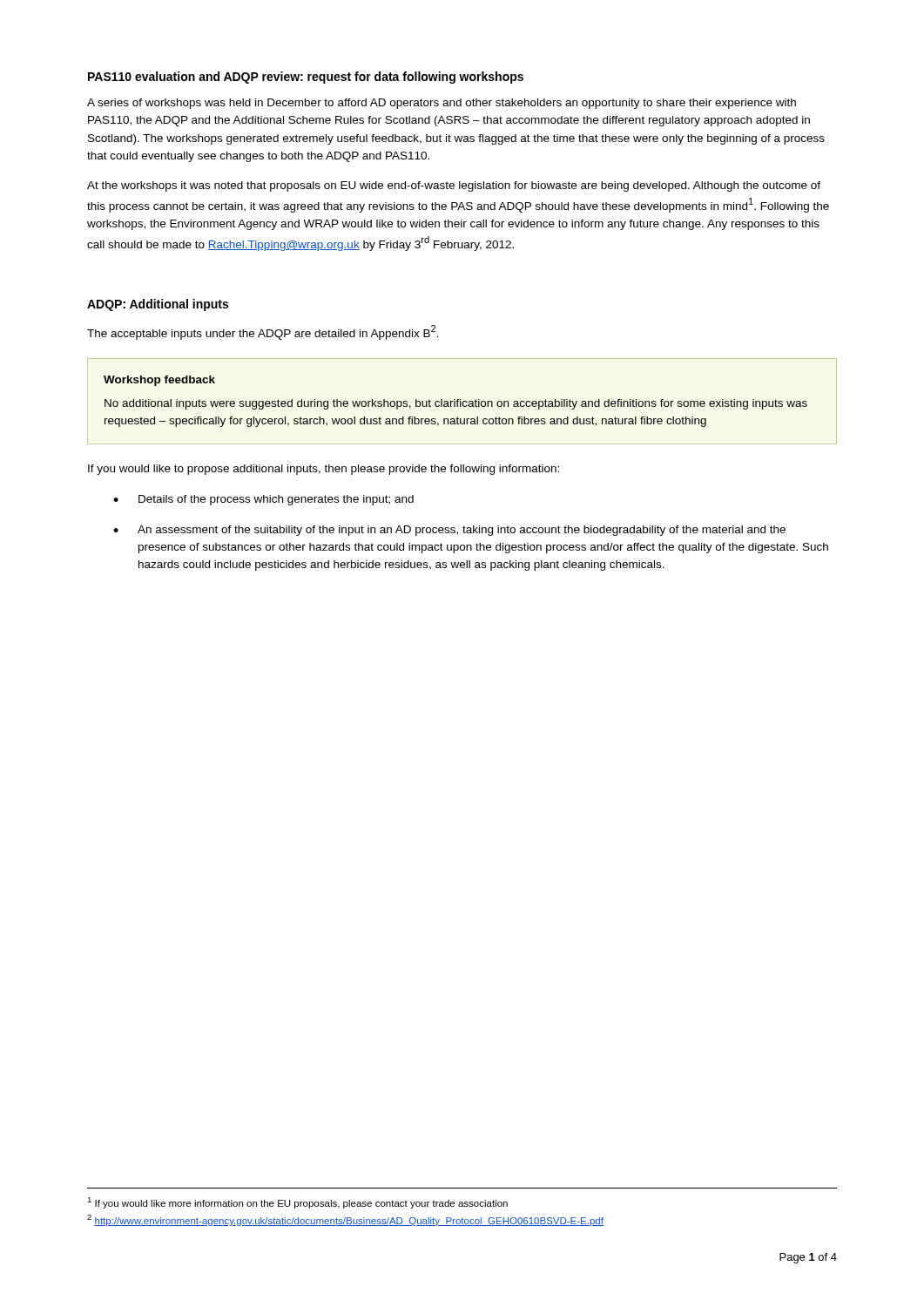
Task: Point to the element starting "PAS110 evaluation and ADQP review: request for data"
Action: point(305,77)
